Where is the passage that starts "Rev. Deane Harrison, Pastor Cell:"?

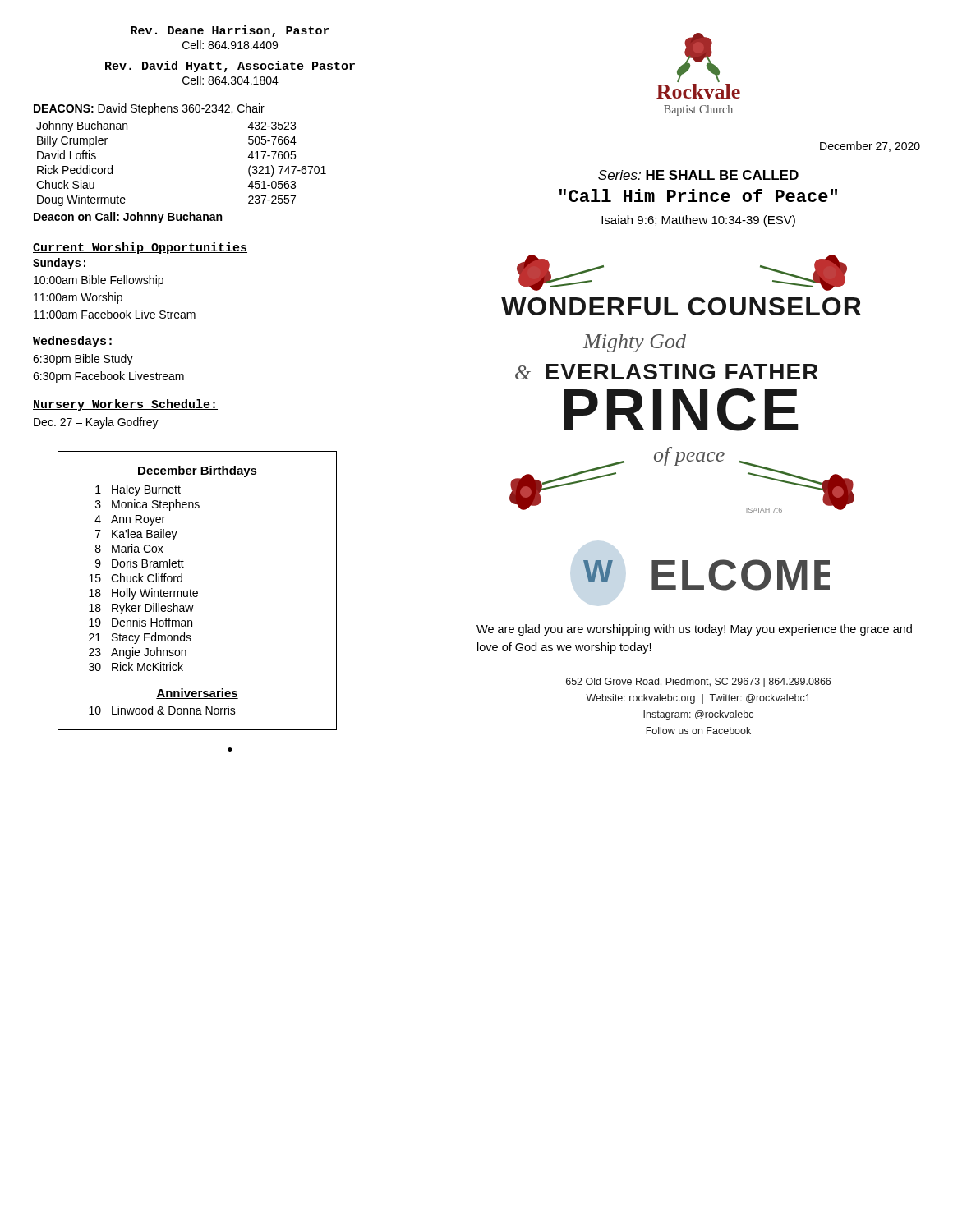(230, 38)
